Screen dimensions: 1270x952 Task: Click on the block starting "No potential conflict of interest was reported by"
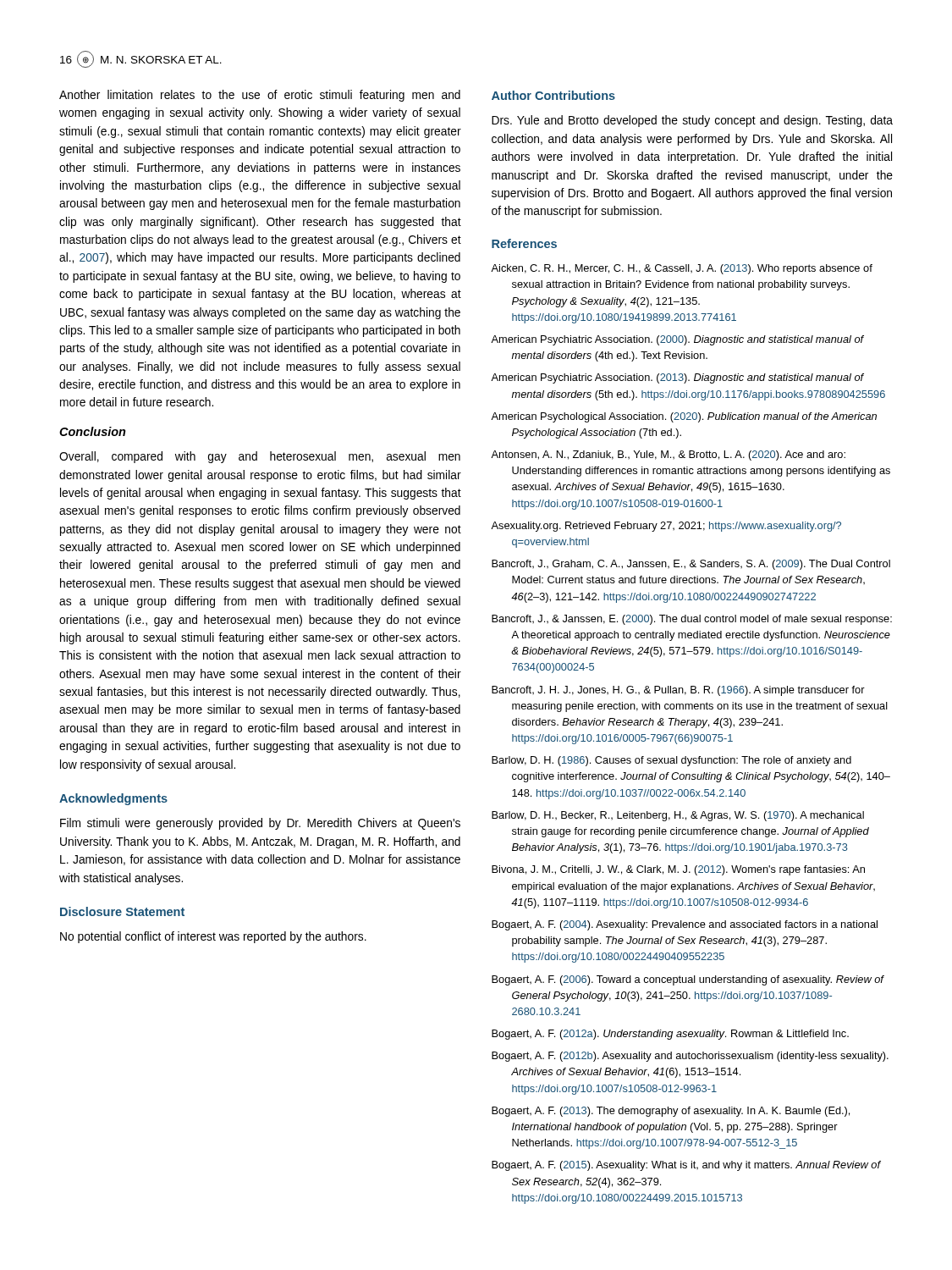(x=260, y=937)
